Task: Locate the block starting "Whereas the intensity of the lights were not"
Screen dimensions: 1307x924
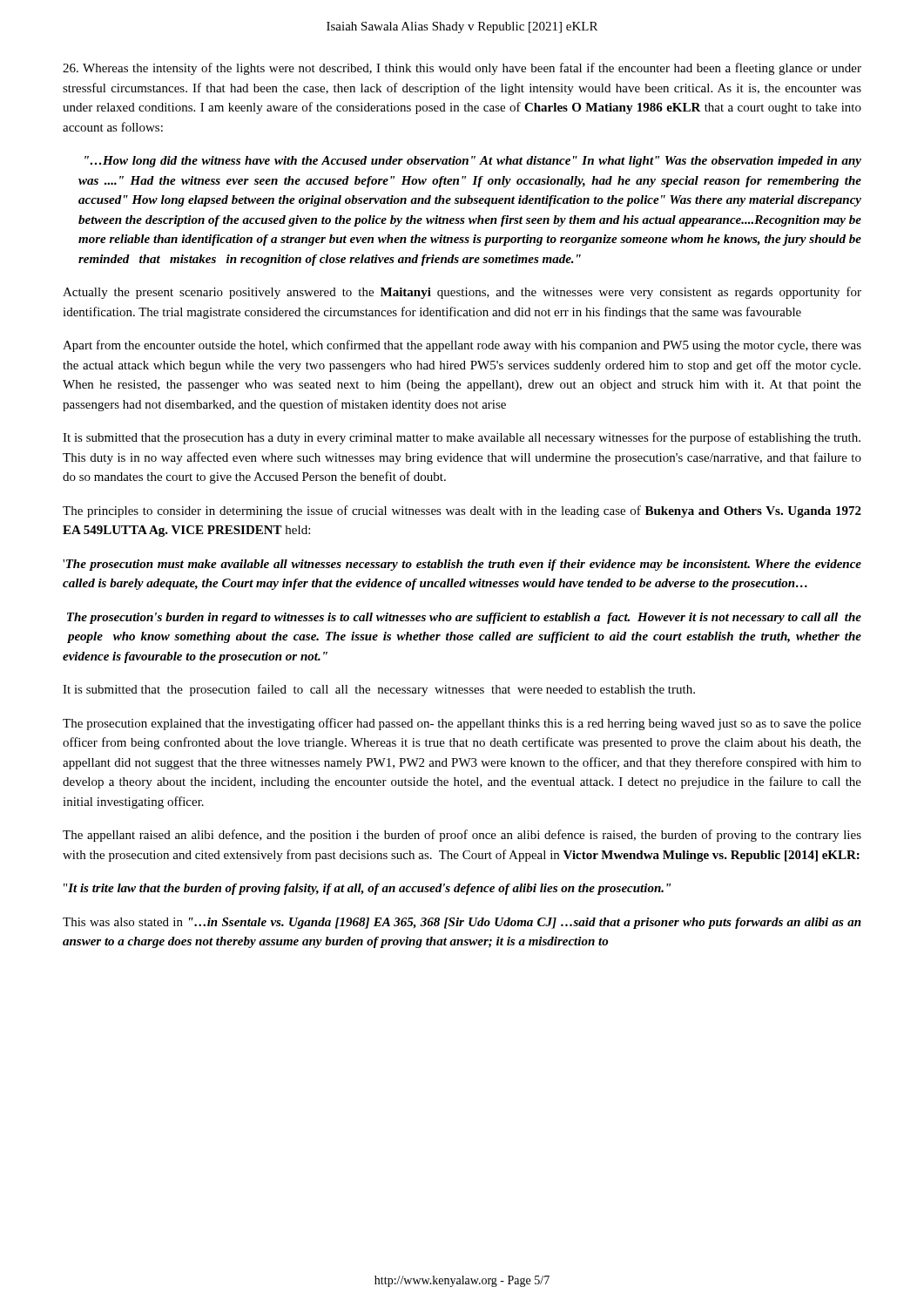Action: coord(462,97)
